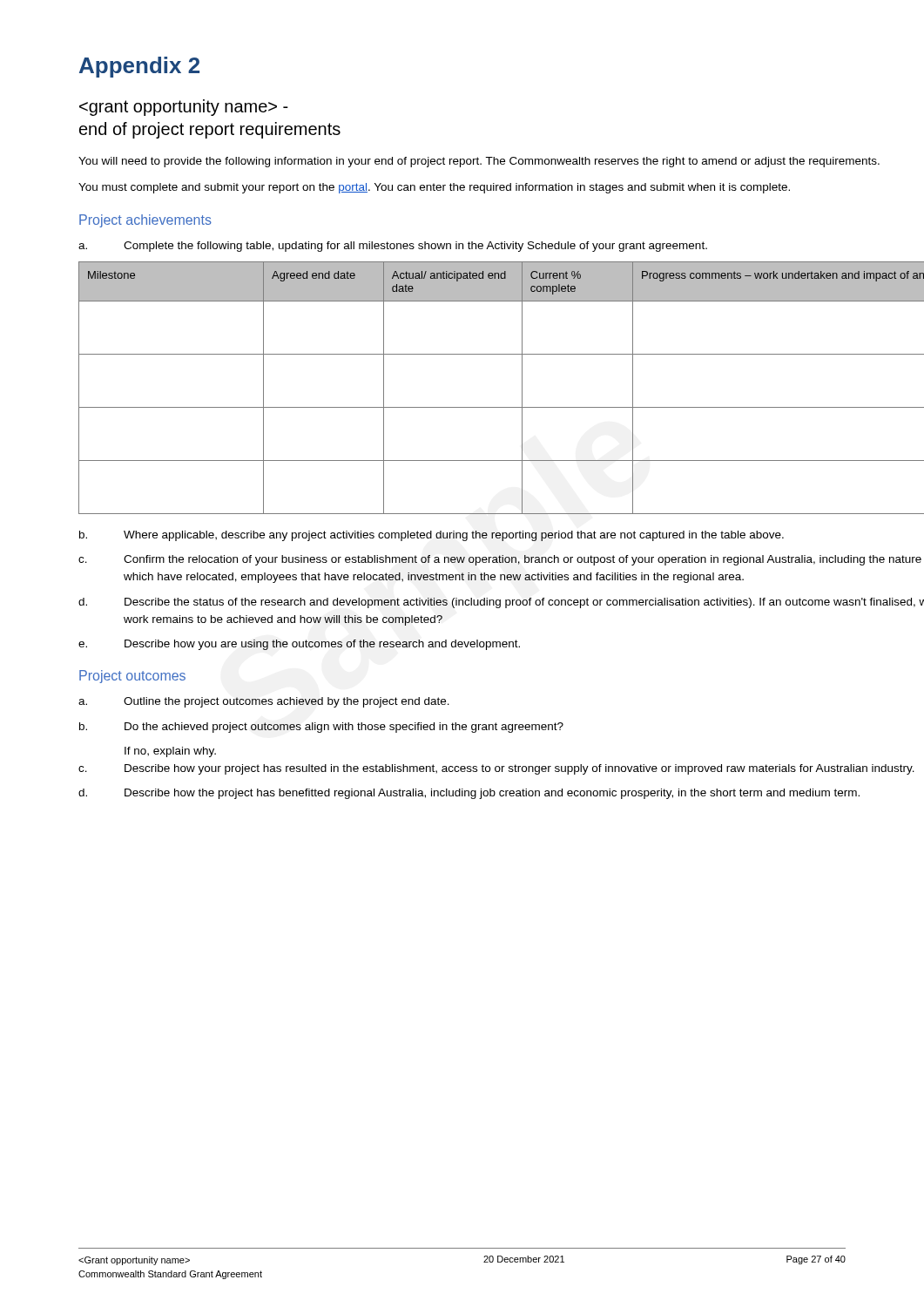The height and width of the screenshot is (1307, 924).
Task: Click the passage that begins "c. Confirm the relocation of your"
Action: [x=501, y=568]
